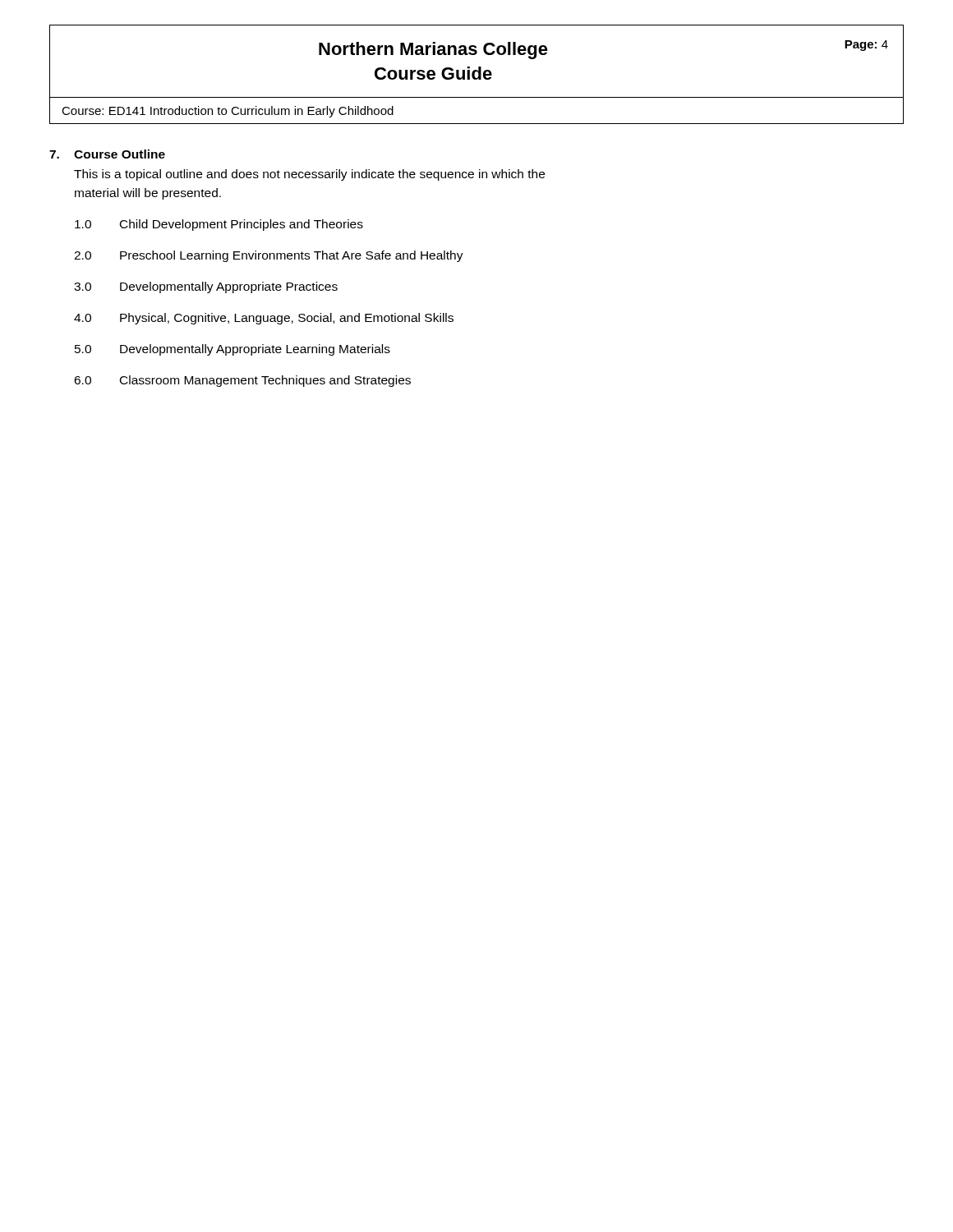The height and width of the screenshot is (1232, 953).
Task: Select the text block starting "7. Course Outline"
Action: [107, 155]
